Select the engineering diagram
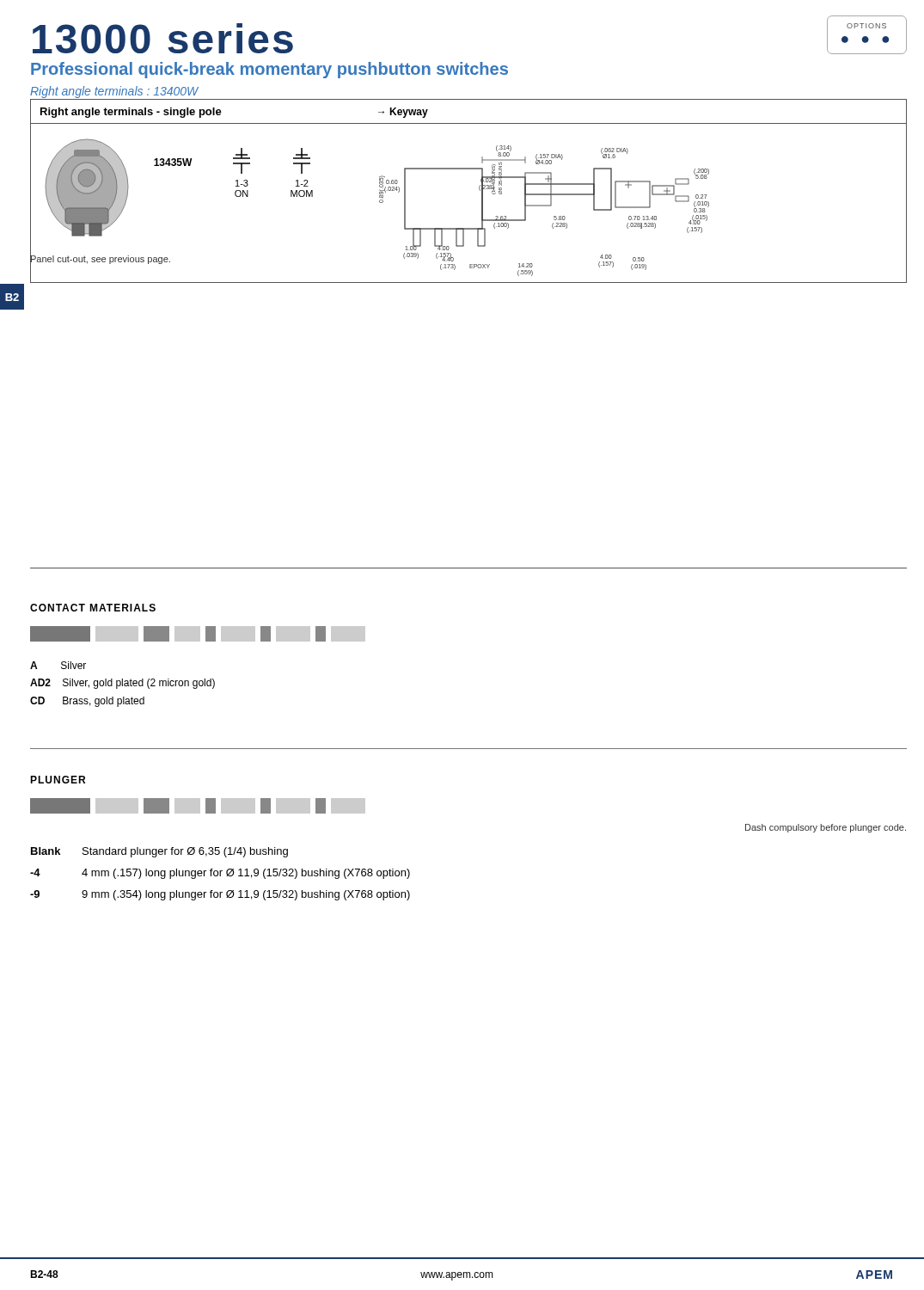The image size is (924, 1290). coord(468,191)
